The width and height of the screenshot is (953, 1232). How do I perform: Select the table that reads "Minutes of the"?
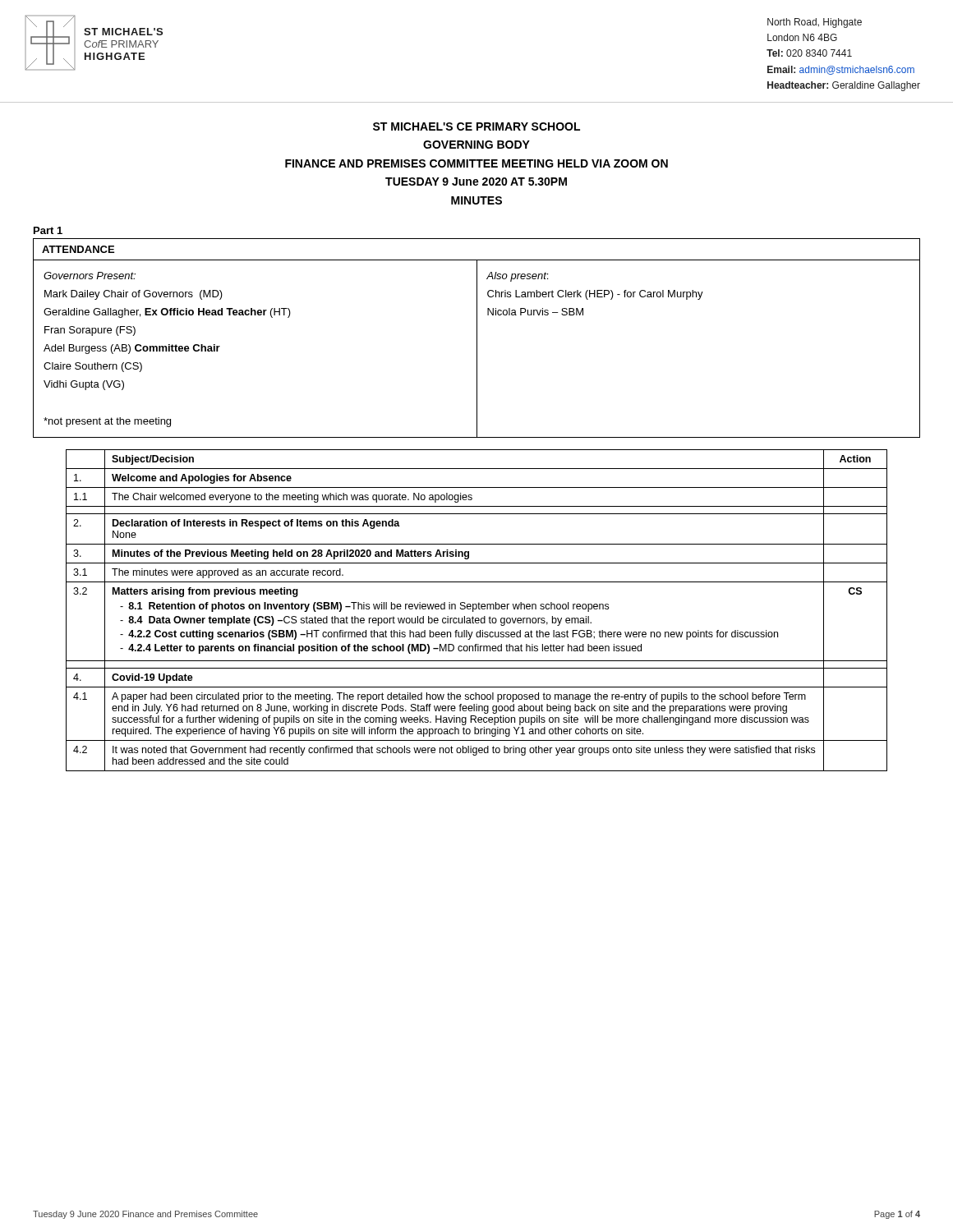click(476, 610)
